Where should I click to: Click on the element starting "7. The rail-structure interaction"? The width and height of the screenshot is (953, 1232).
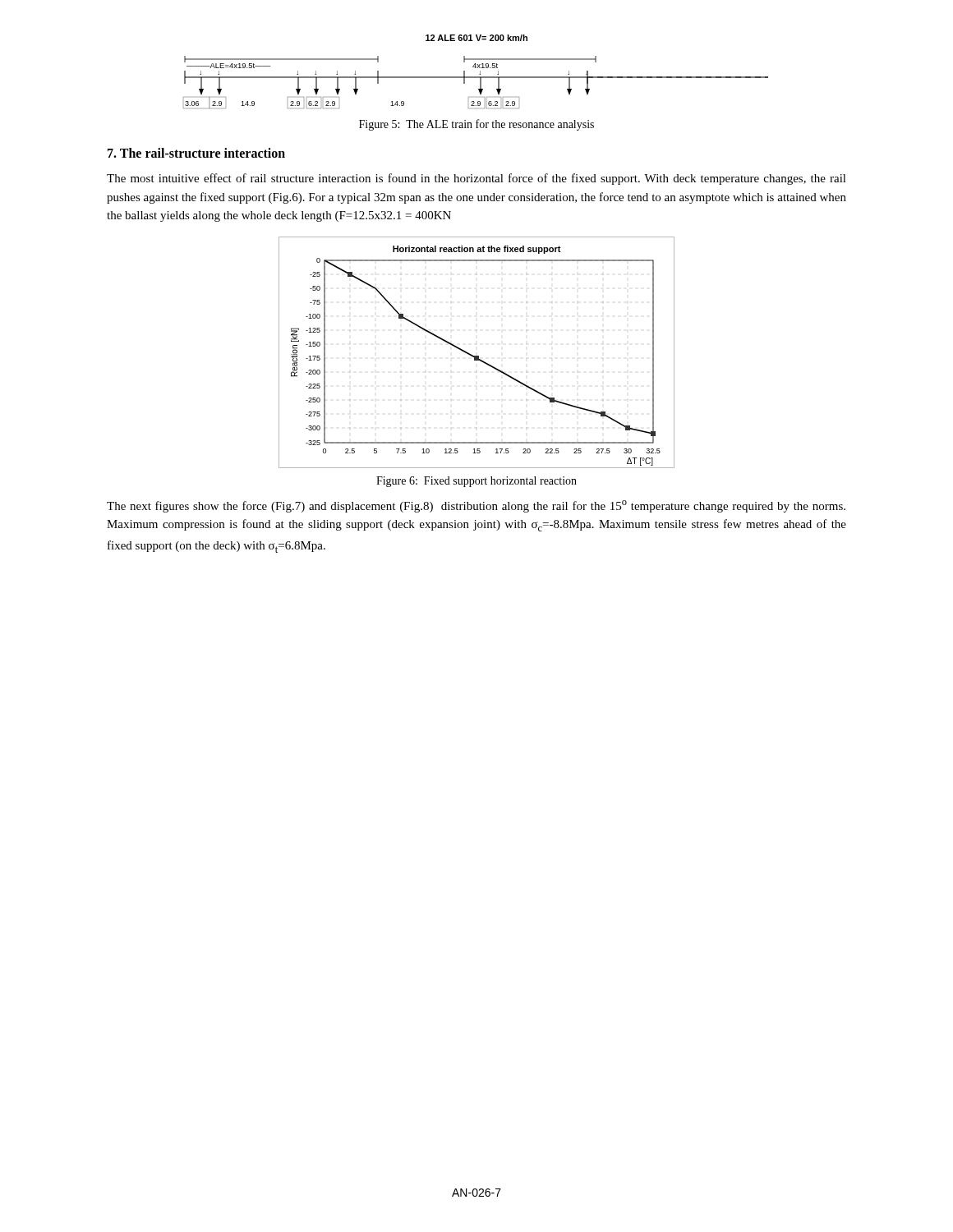pyautogui.click(x=196, y=153)
